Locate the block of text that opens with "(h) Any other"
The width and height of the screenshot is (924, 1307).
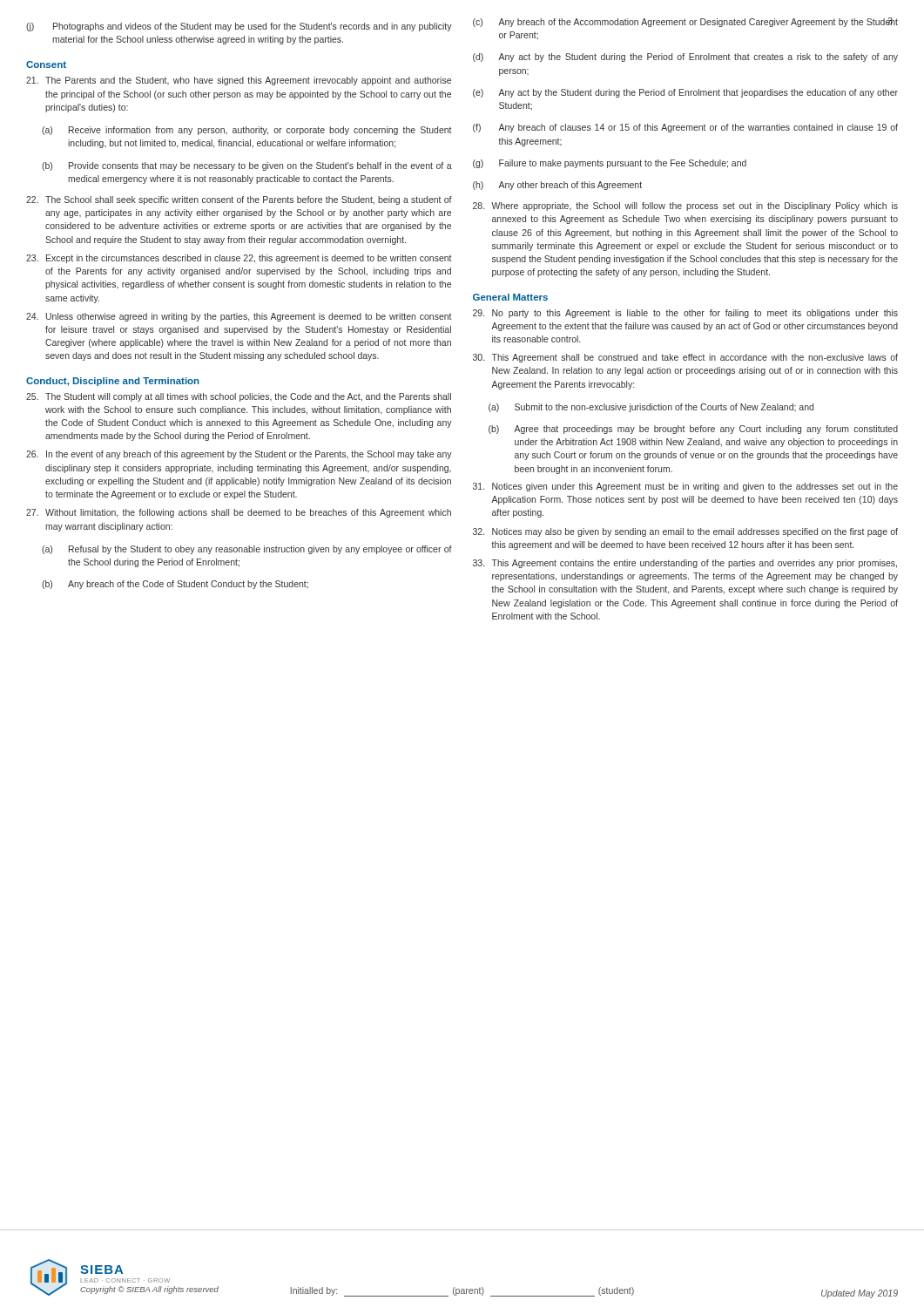[x=557, y=186]
